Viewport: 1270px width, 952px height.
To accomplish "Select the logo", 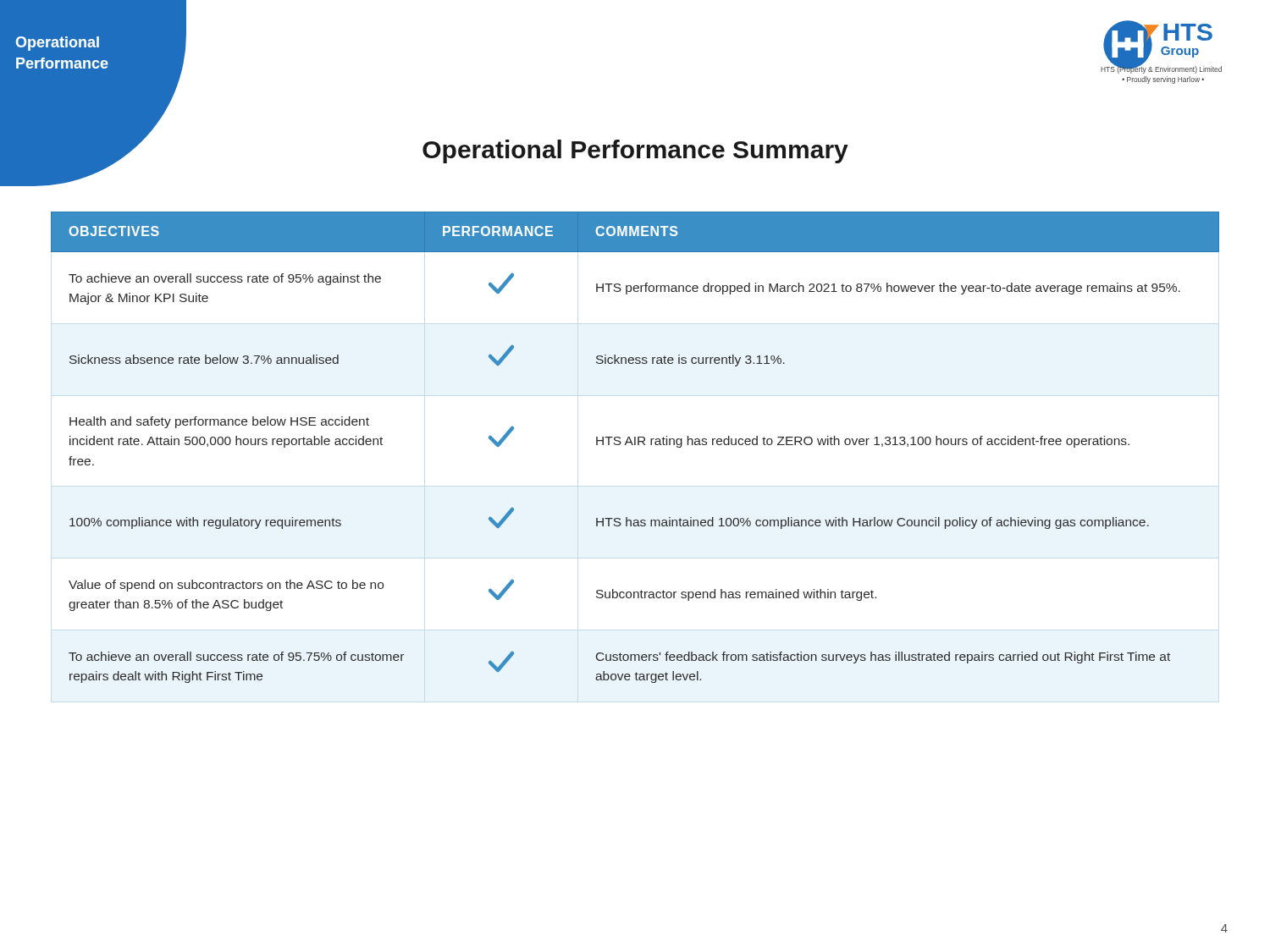I will tap(1168, 55).
